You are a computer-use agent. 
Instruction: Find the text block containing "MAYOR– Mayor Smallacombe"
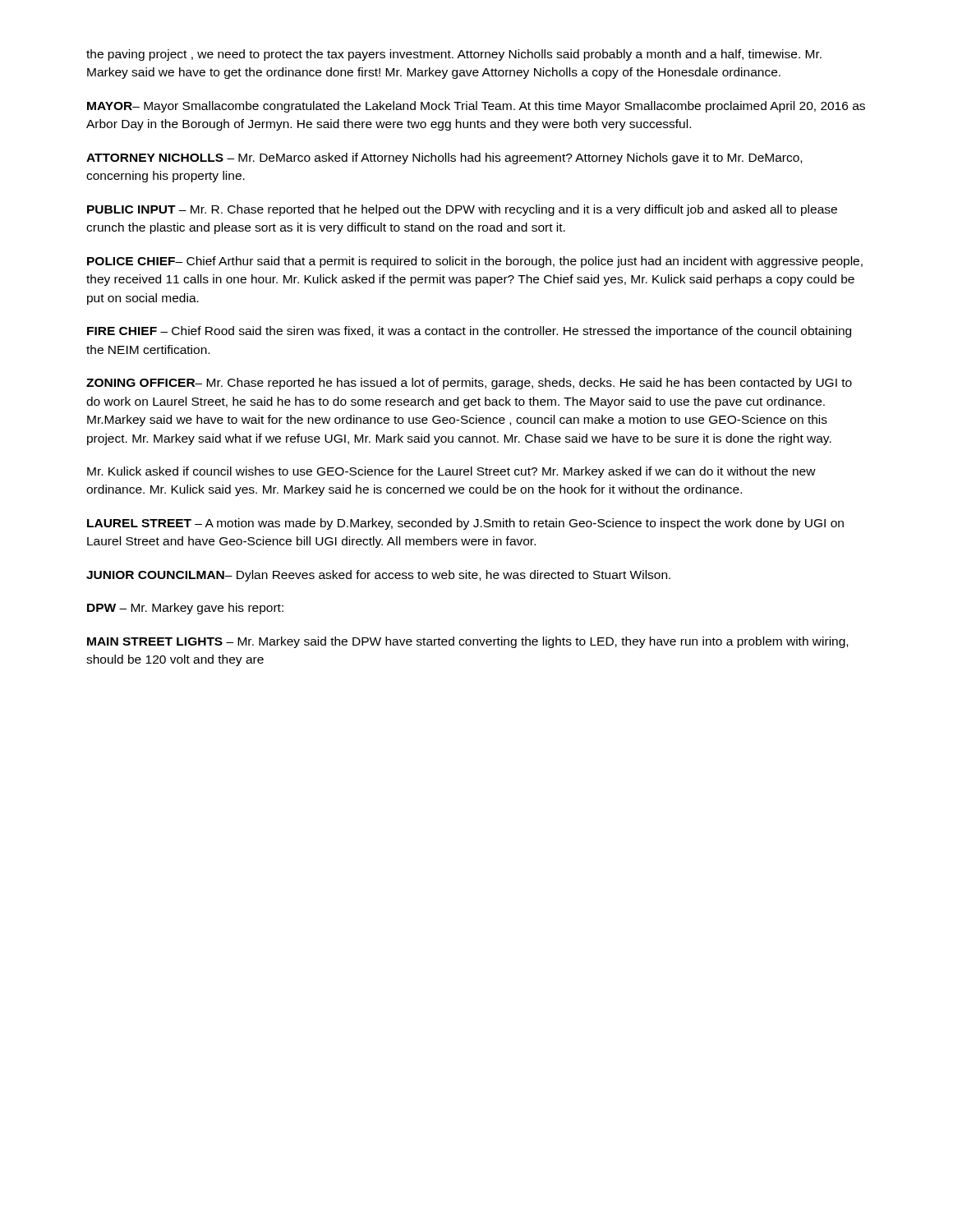(x=476, y=115)
